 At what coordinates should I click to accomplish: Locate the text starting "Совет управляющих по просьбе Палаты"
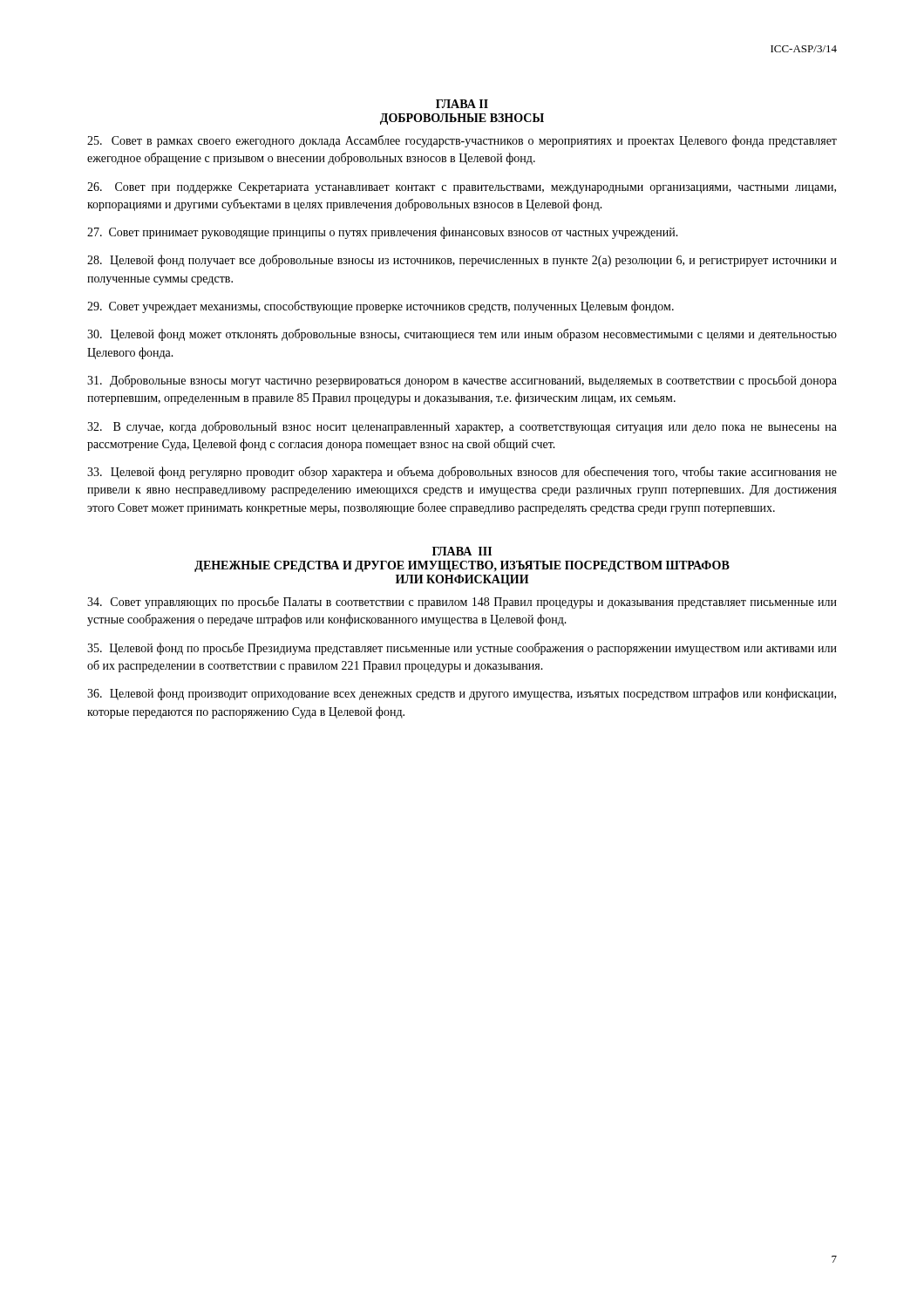[x=462, y=611]
